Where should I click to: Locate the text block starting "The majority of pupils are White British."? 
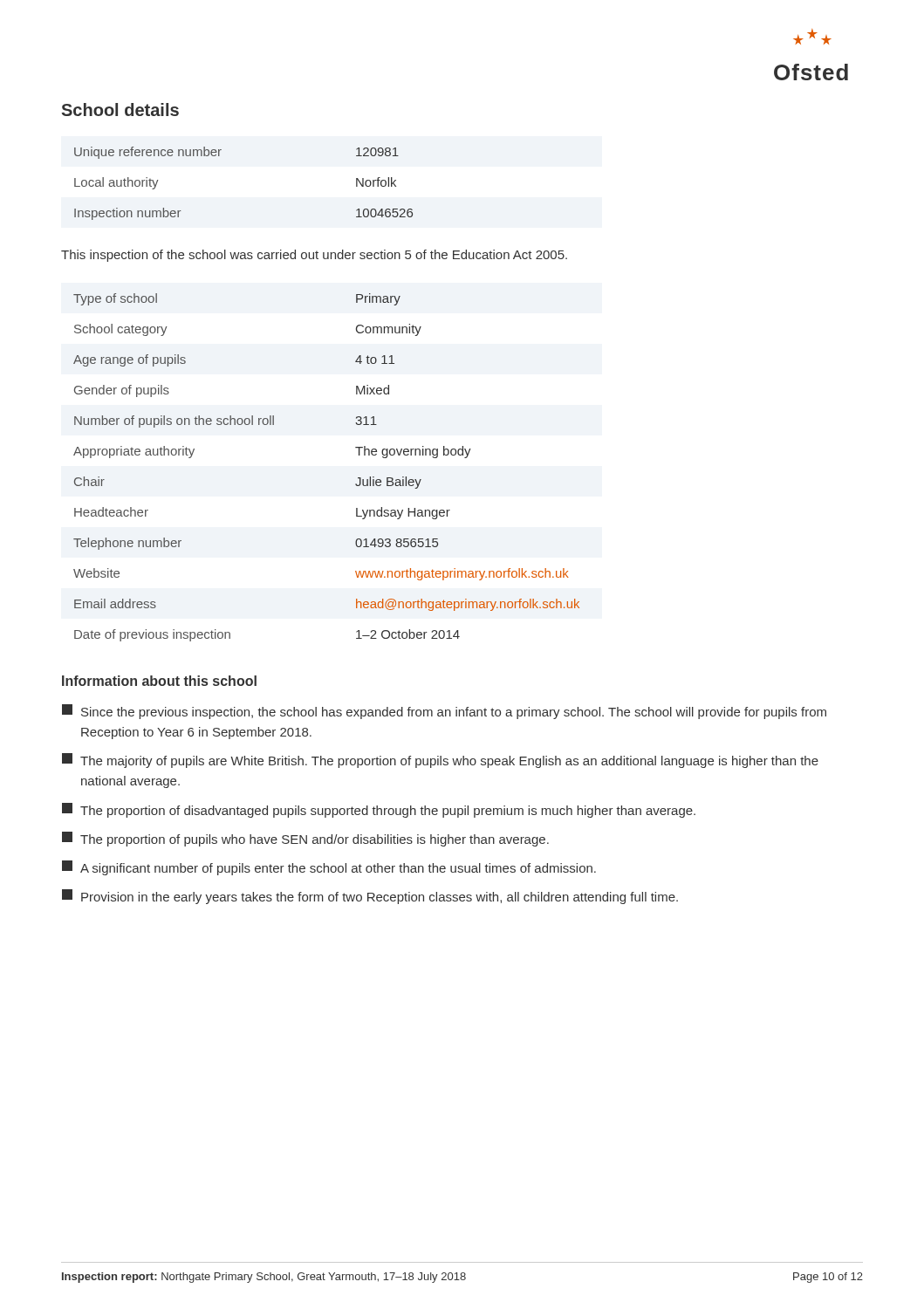point(462,771)
